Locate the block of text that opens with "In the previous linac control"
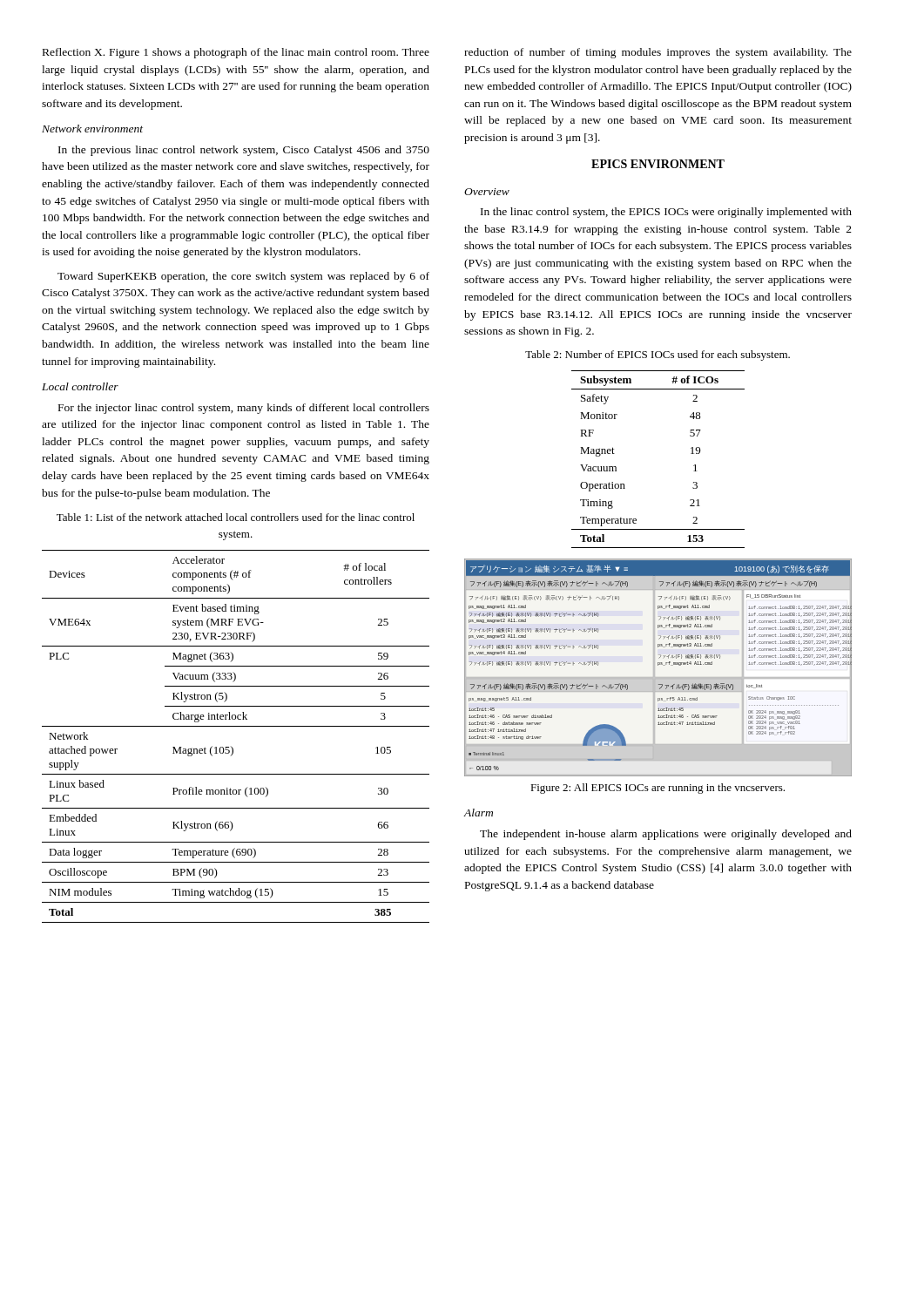The width and height of the screenshot is (924, 1307). tap(236, 255)
